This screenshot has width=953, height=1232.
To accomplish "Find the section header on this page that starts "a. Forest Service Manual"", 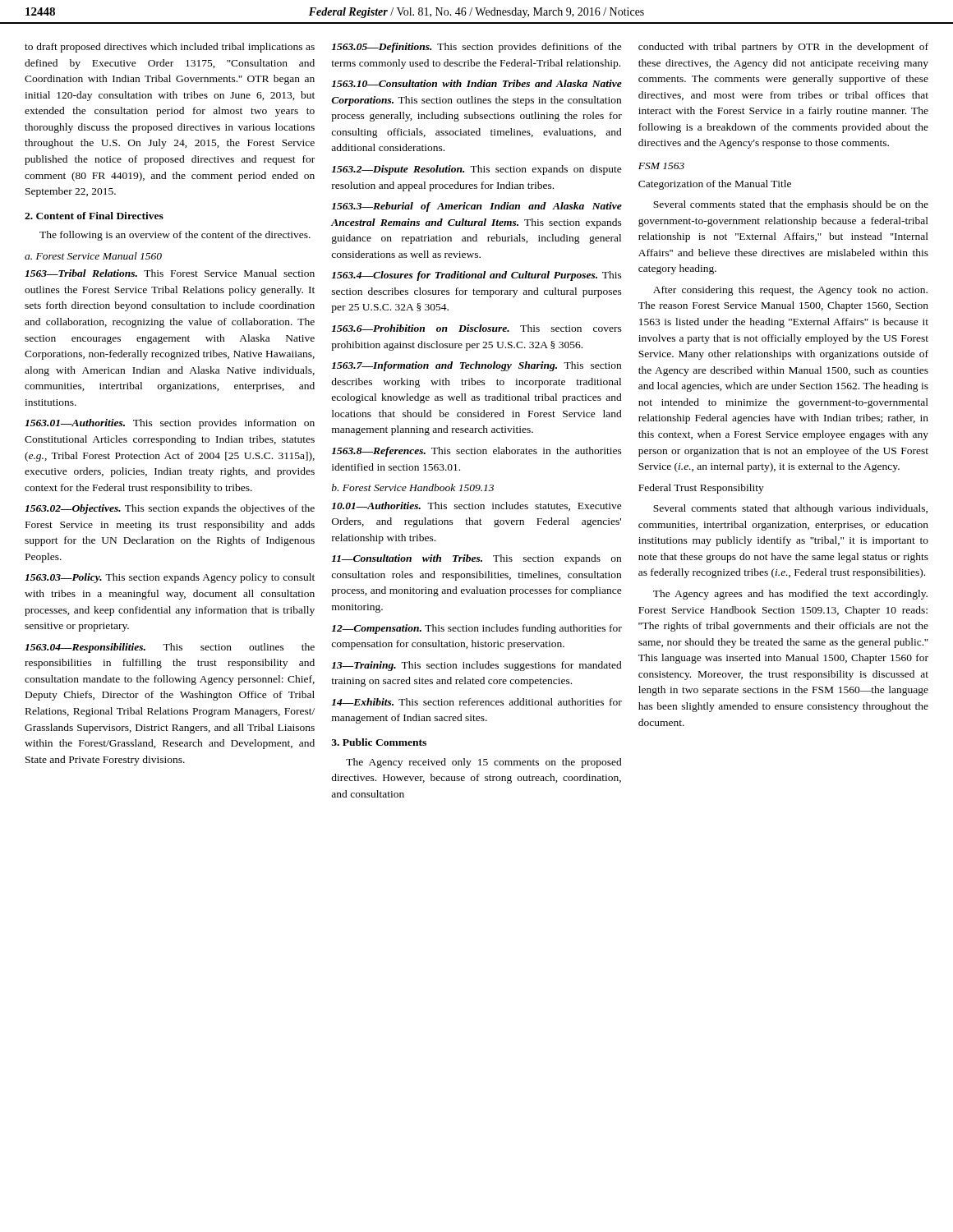I will [x=93, y=256].
